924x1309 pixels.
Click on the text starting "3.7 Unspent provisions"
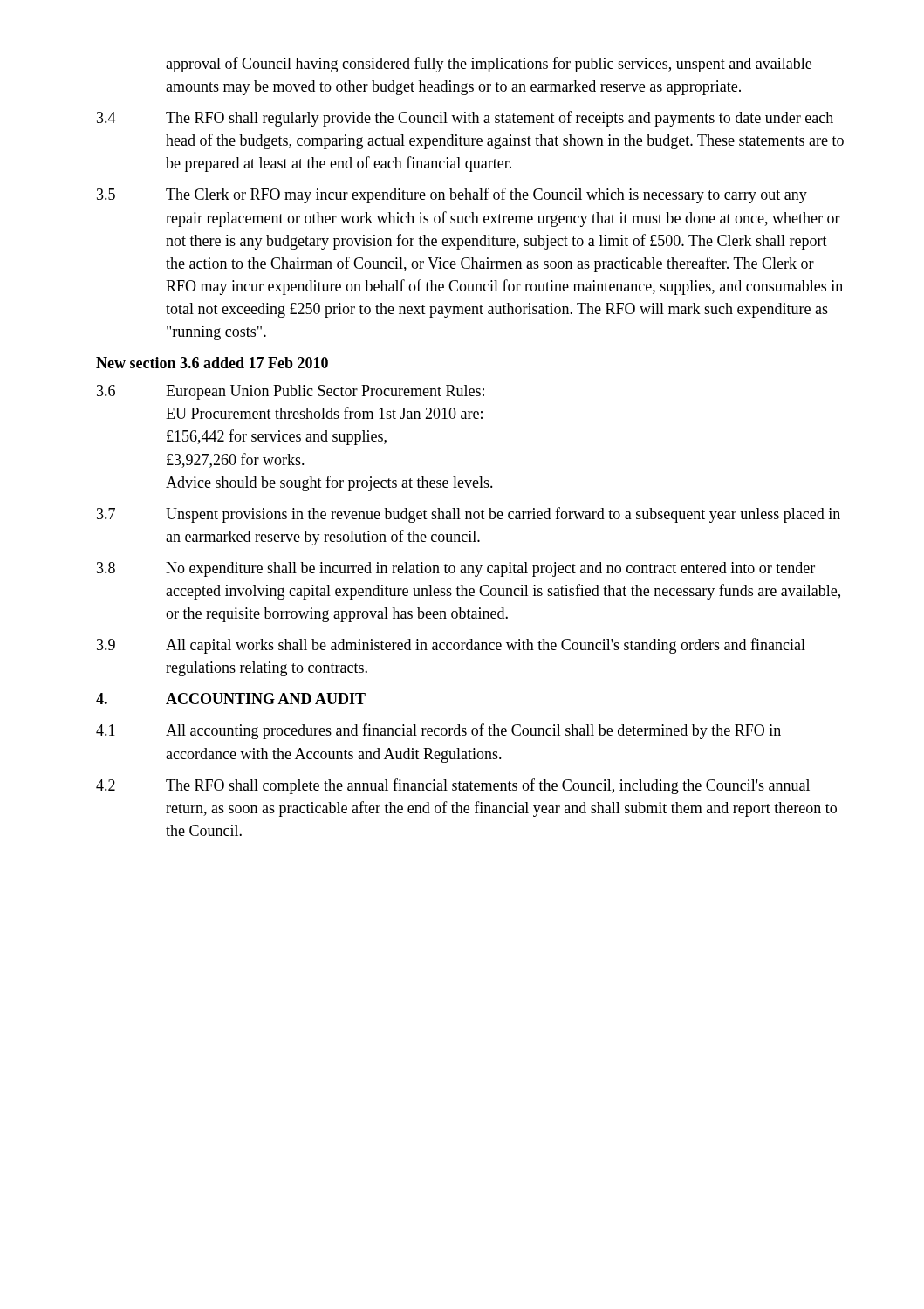[471, 525]
